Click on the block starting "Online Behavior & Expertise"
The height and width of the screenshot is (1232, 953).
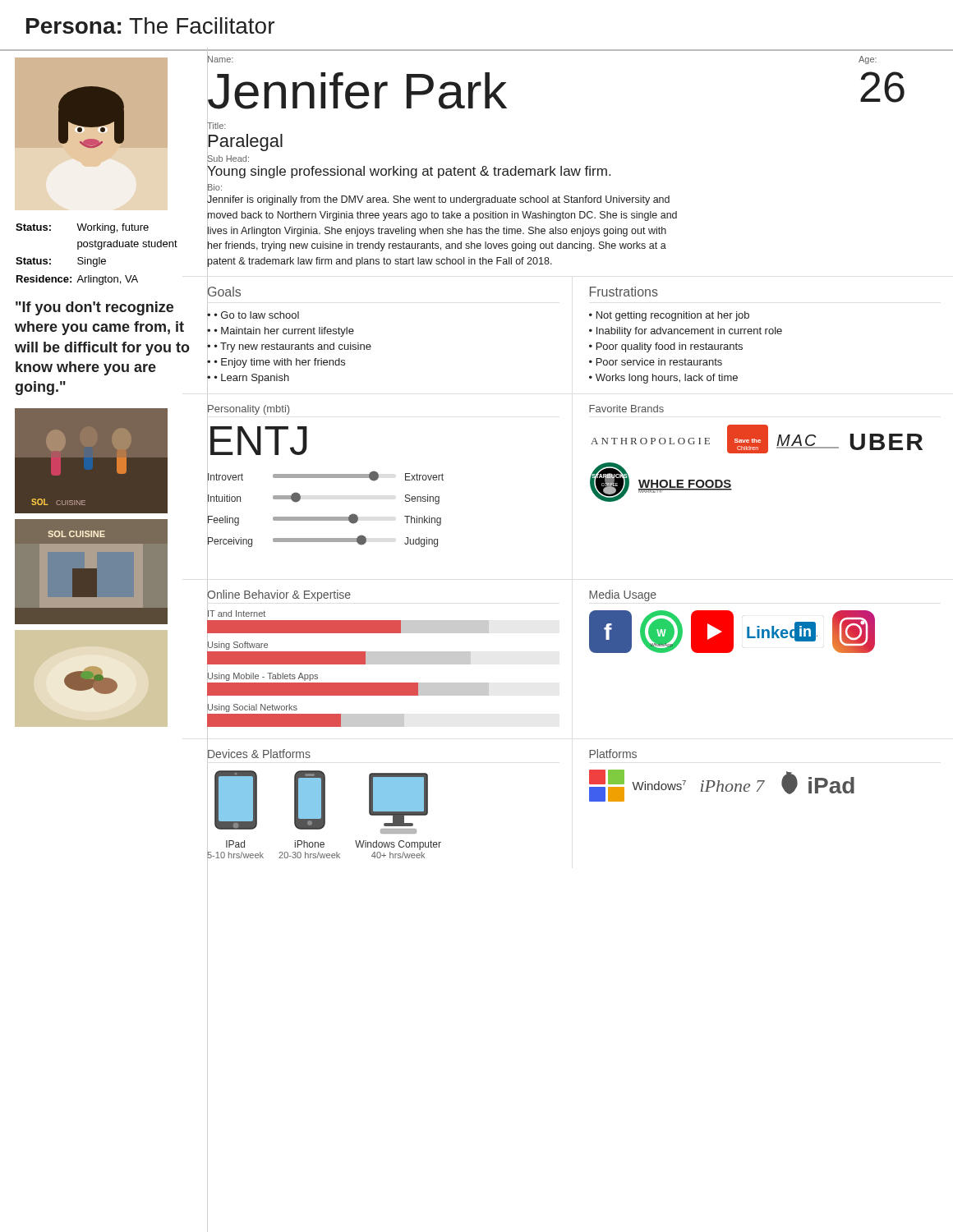(x=279, y=595)
